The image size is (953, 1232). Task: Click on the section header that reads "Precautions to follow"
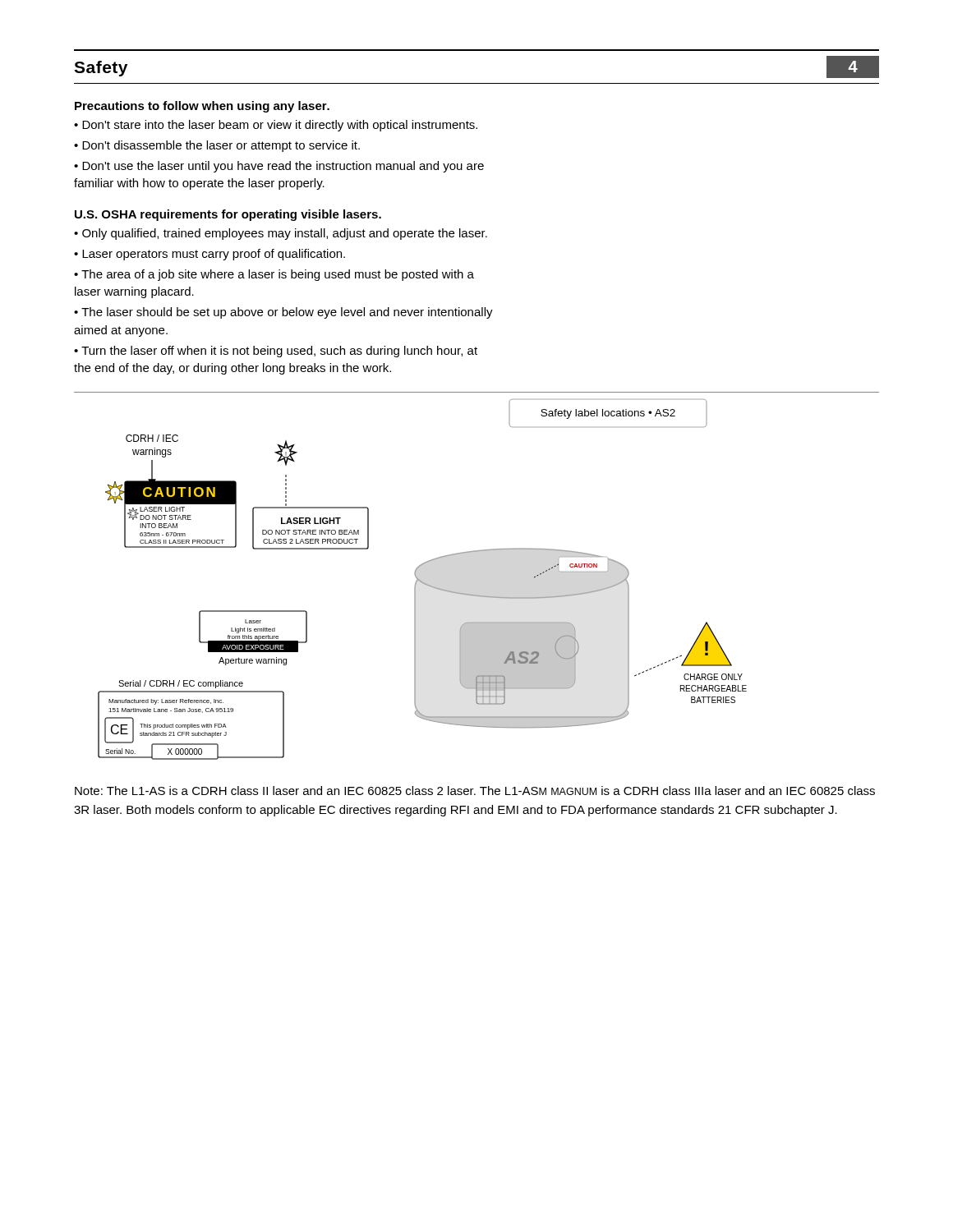(x=202, y=106)
